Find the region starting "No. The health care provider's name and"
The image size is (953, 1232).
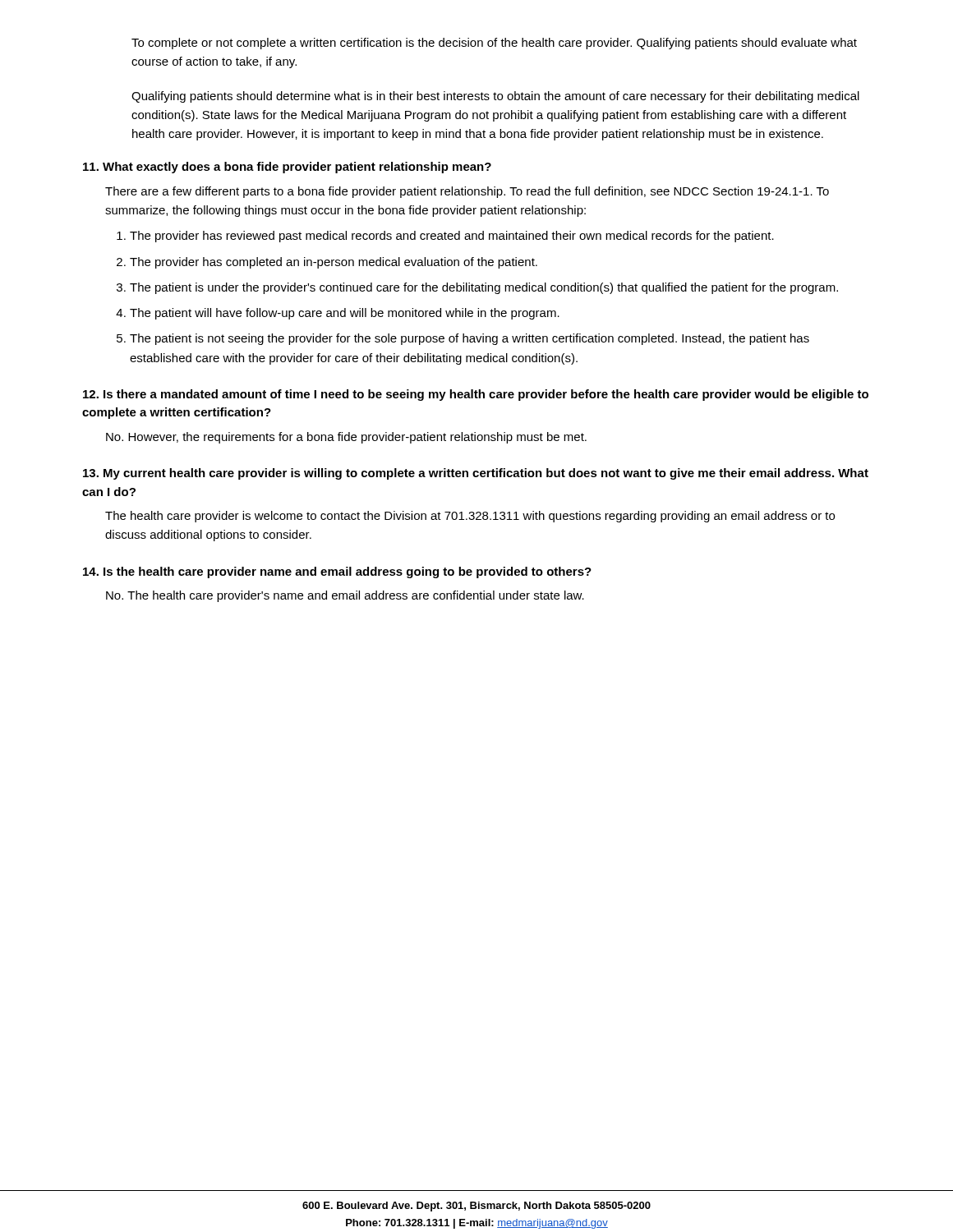pos(345,595)
